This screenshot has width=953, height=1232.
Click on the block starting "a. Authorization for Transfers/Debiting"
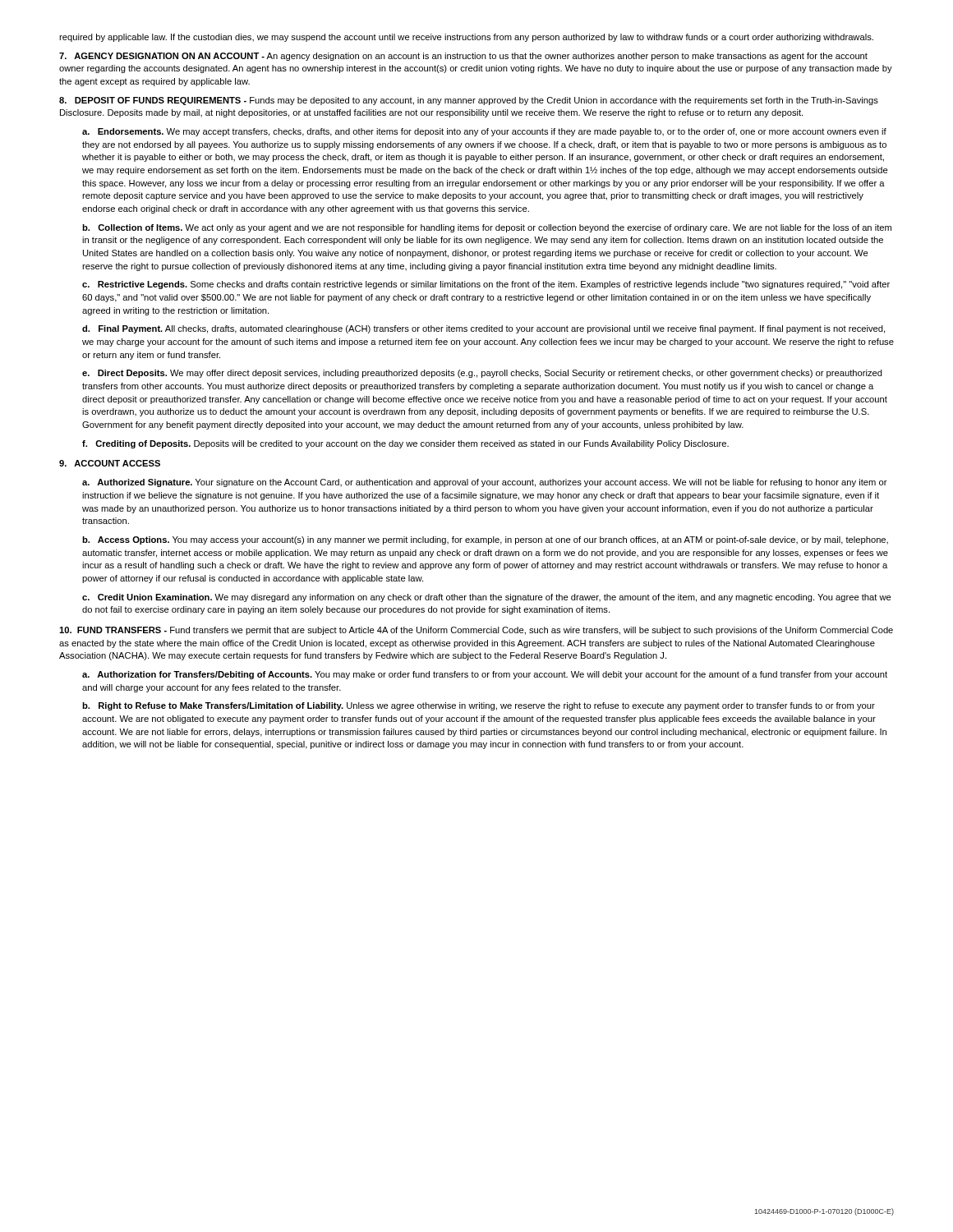(x=485, y=681)
